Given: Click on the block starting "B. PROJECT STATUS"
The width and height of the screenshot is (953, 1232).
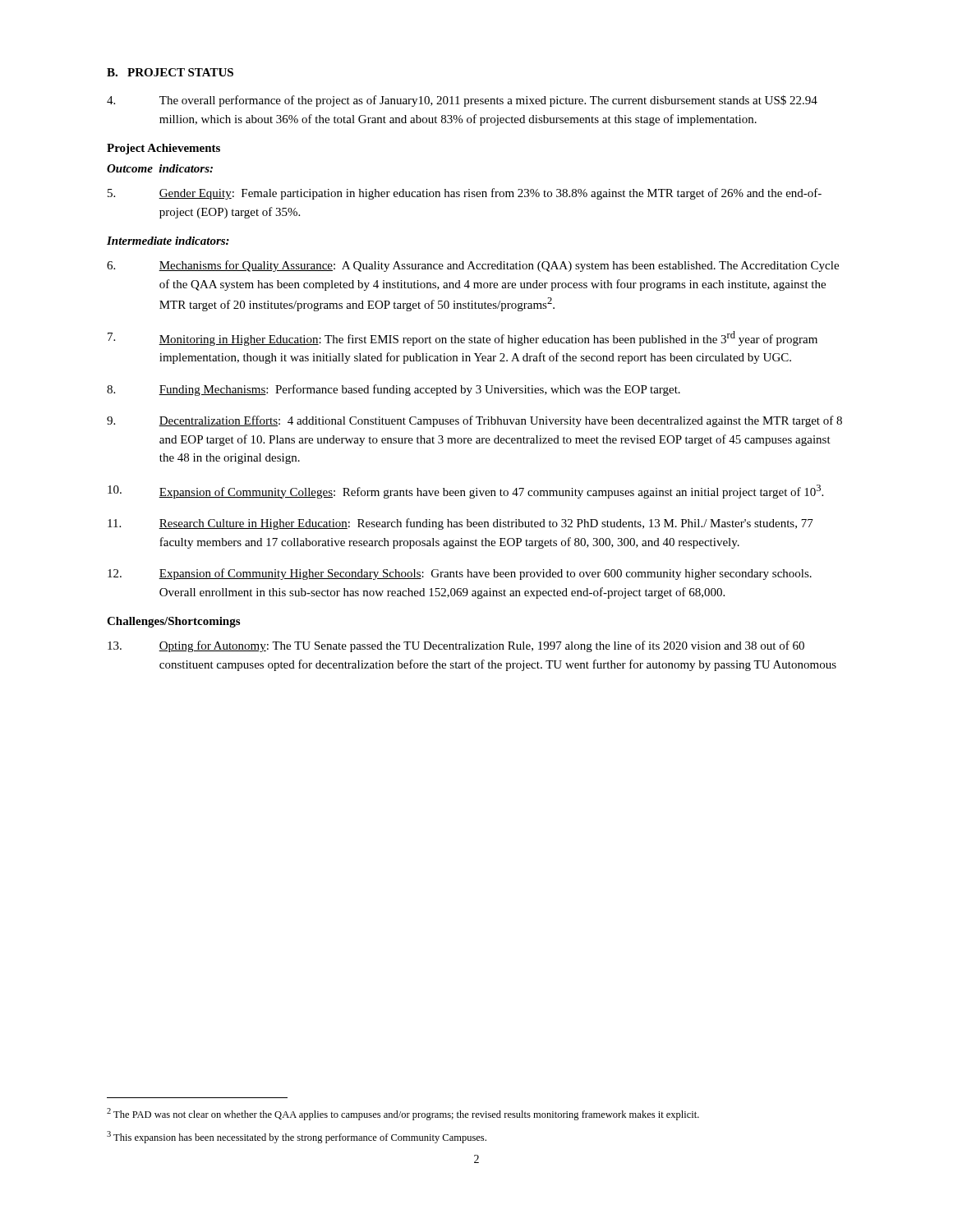Looking at the screenshot, I should (x=170, y=72).
